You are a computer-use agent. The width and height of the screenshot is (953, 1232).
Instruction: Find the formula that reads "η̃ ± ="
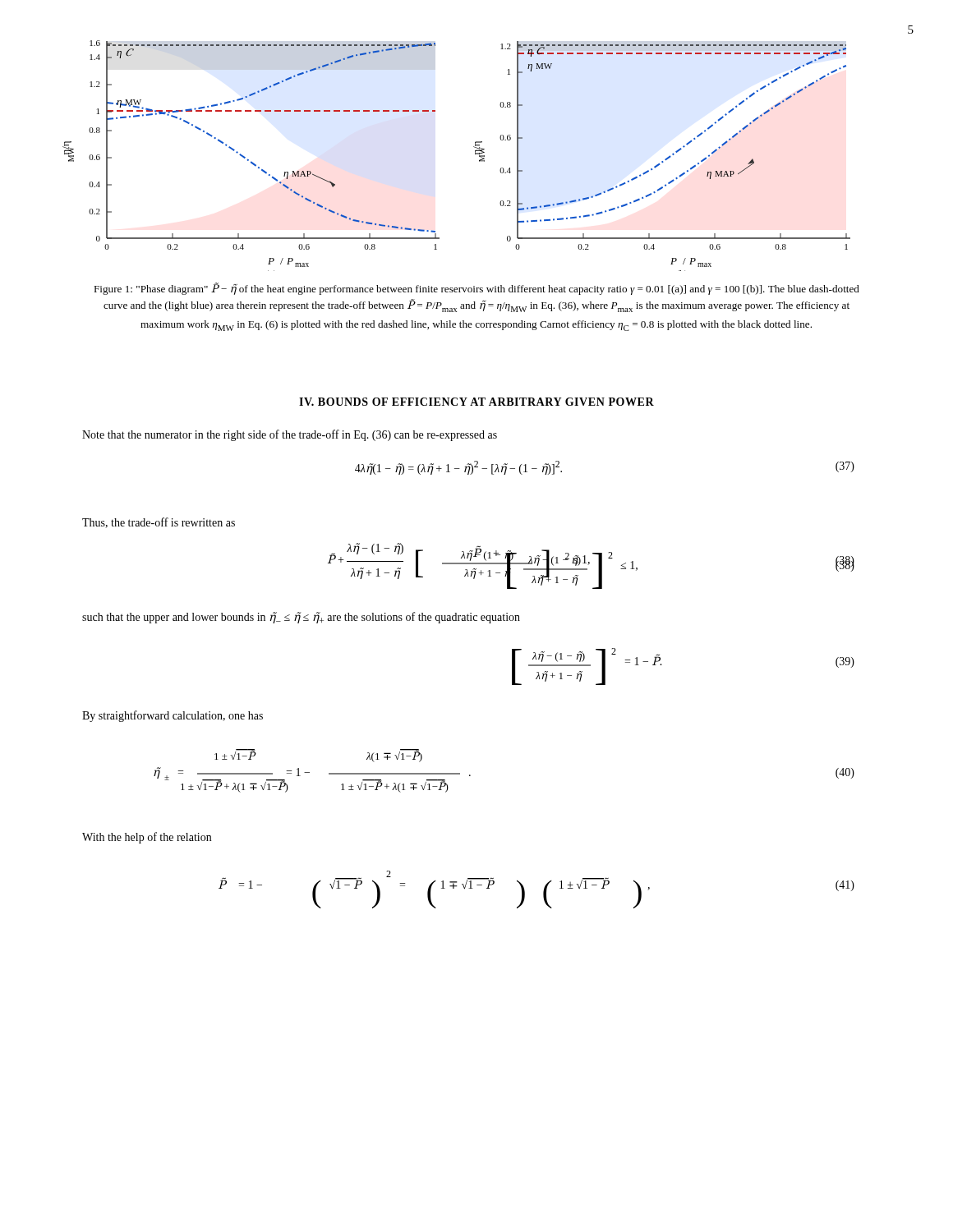coord(476,772)
